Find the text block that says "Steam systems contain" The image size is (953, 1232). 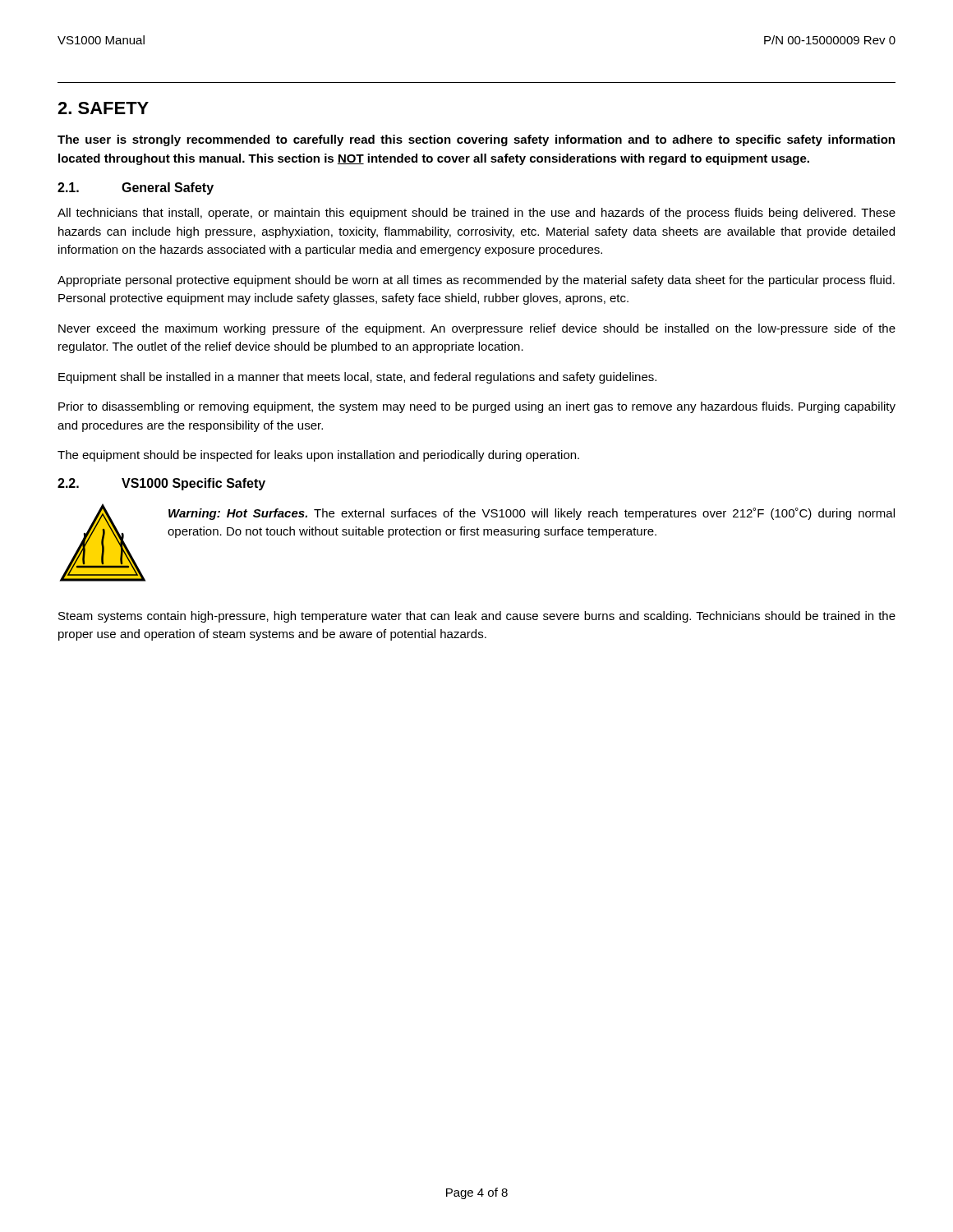click(476, 624)
